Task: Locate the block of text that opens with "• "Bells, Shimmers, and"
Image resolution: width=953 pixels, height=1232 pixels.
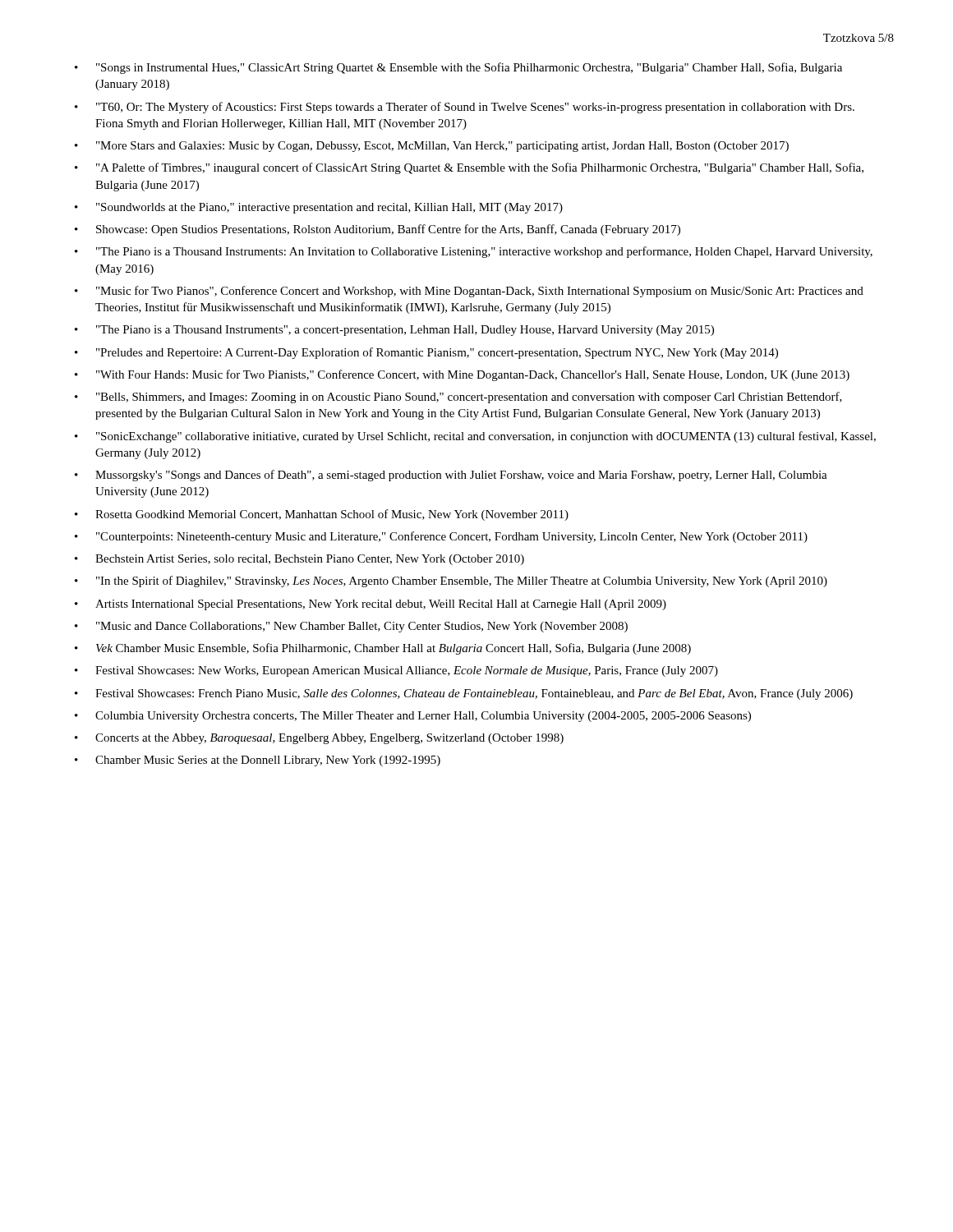Action: click(476, 405)
